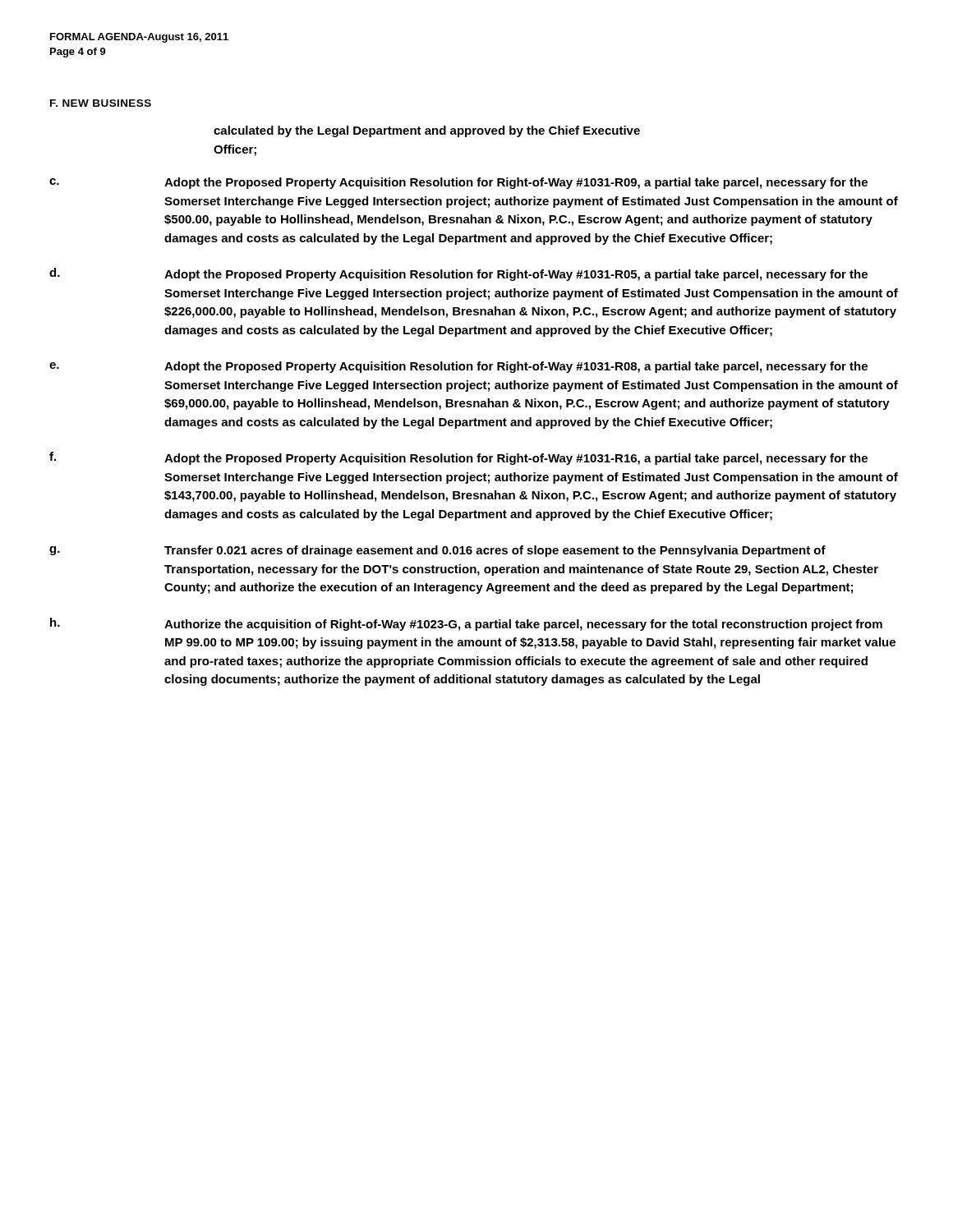
Task: Find the passage starting "f. Adopt the Proposed"
Action: coord(476,486)
